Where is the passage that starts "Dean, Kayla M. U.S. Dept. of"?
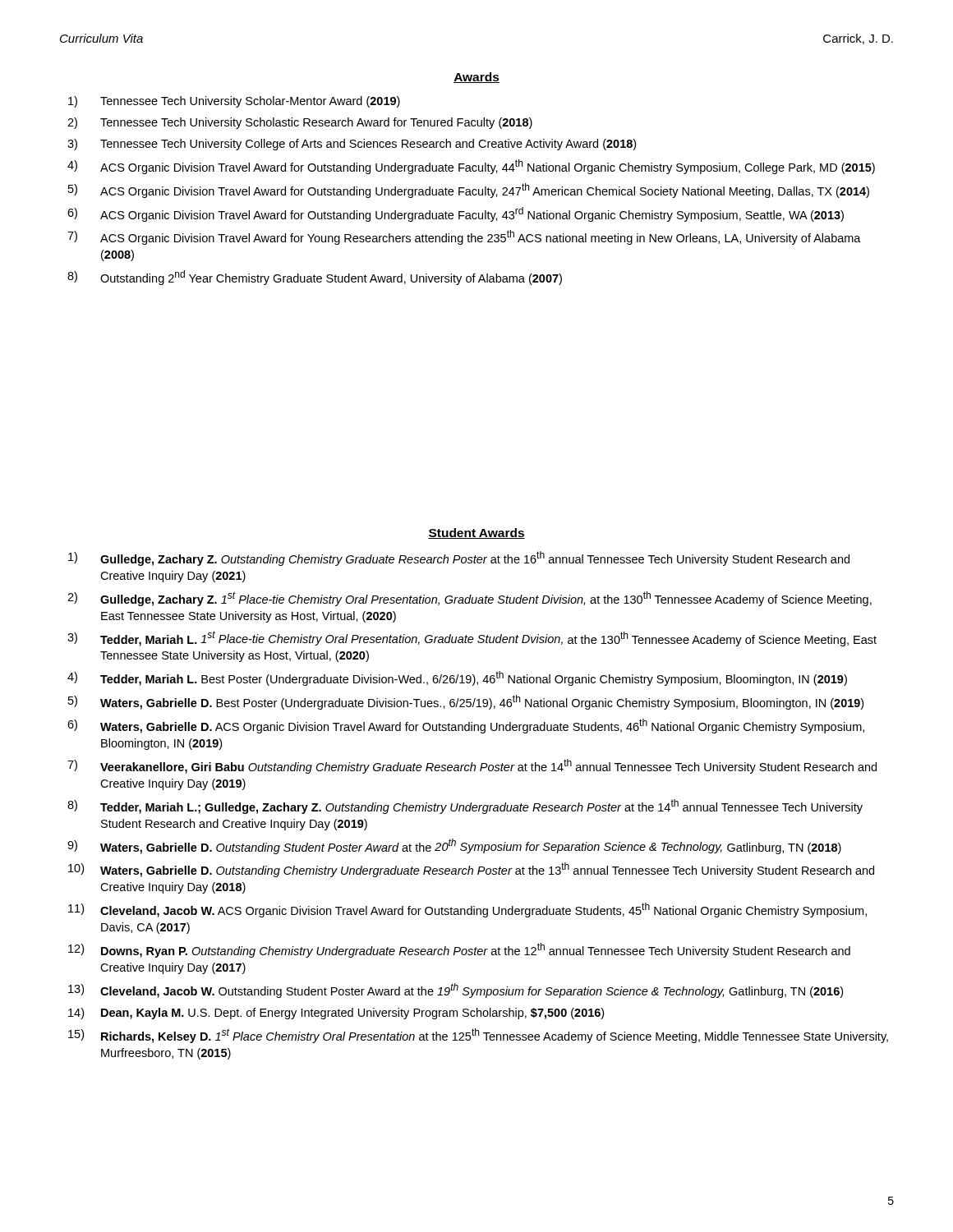953x1232 pixels. click(353, 1013)
